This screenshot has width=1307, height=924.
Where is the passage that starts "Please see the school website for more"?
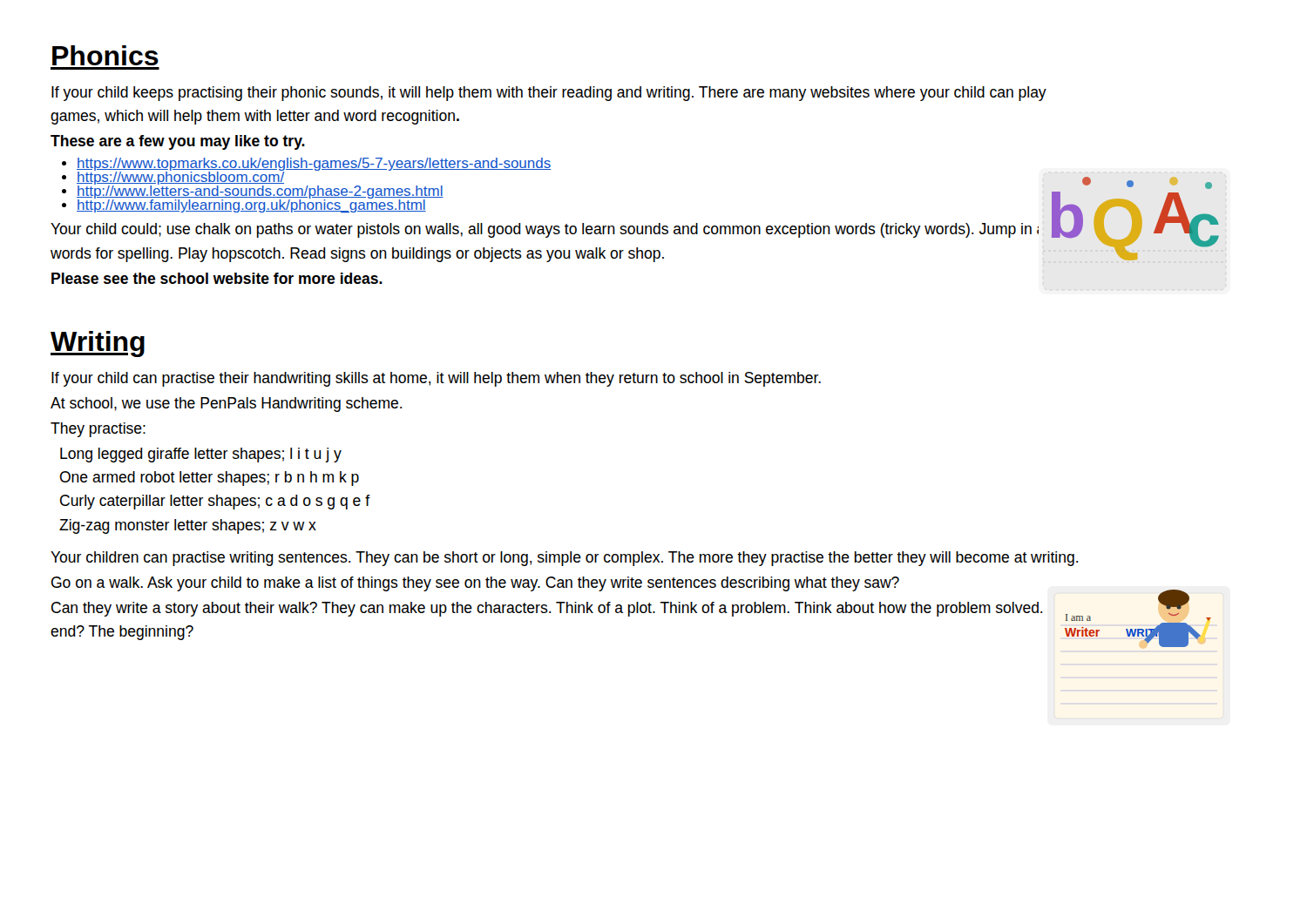pyautogui.click(x=217, y=278)
